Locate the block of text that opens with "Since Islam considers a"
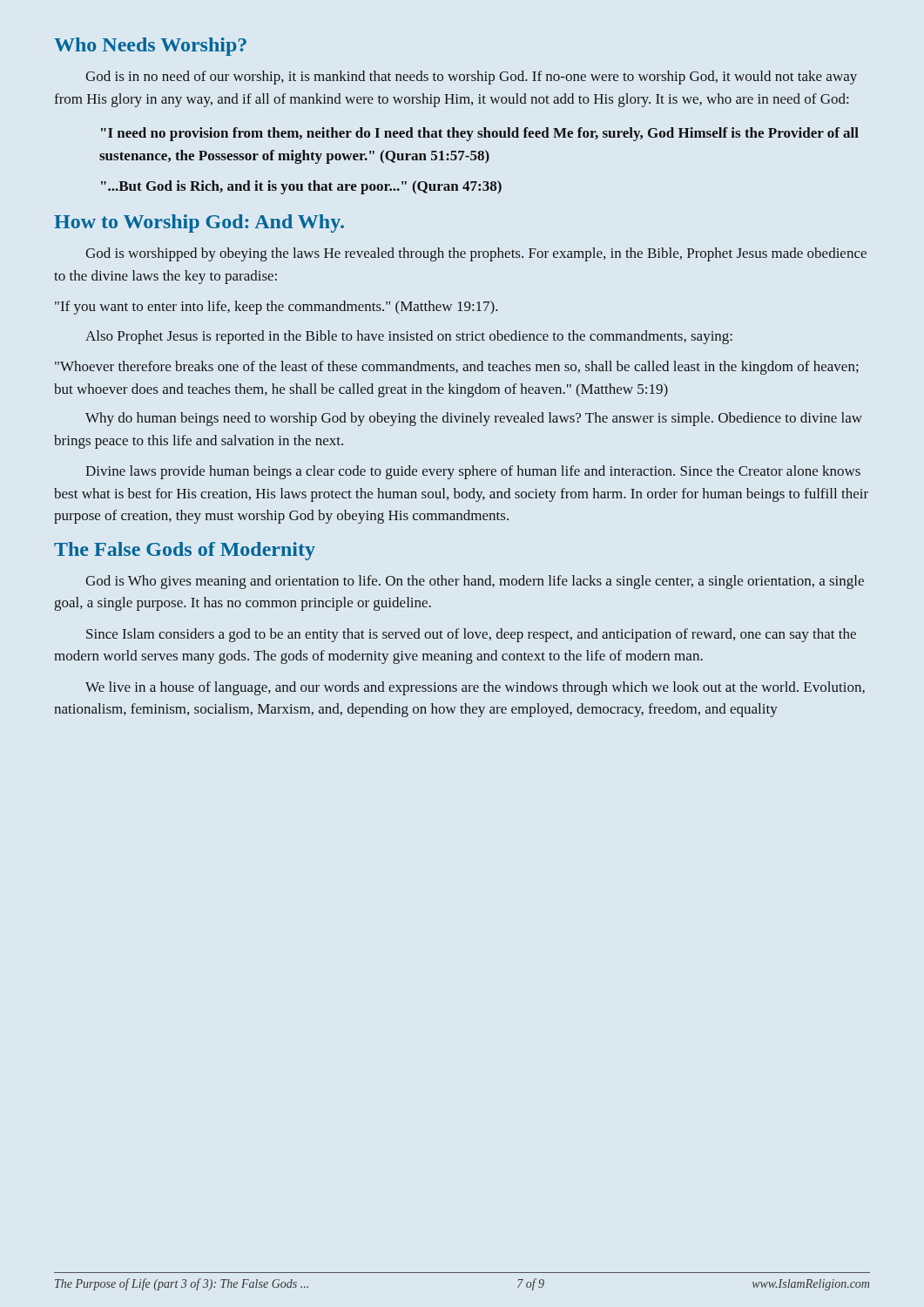Viewport: 924px width, 1307px height. point(462,645)
